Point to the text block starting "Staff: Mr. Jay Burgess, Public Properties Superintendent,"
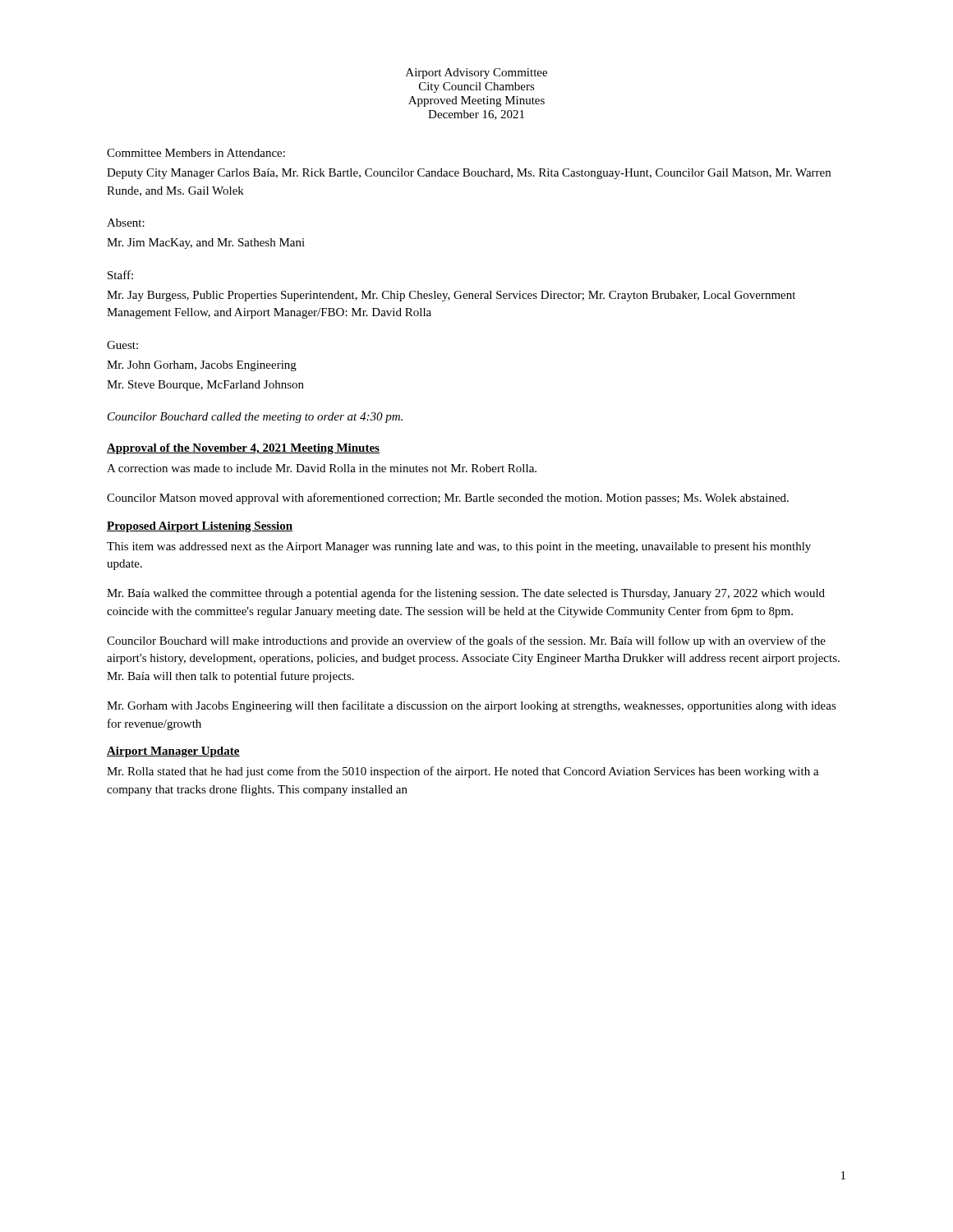Screen dimensions: 1232x953 (476, 294)
